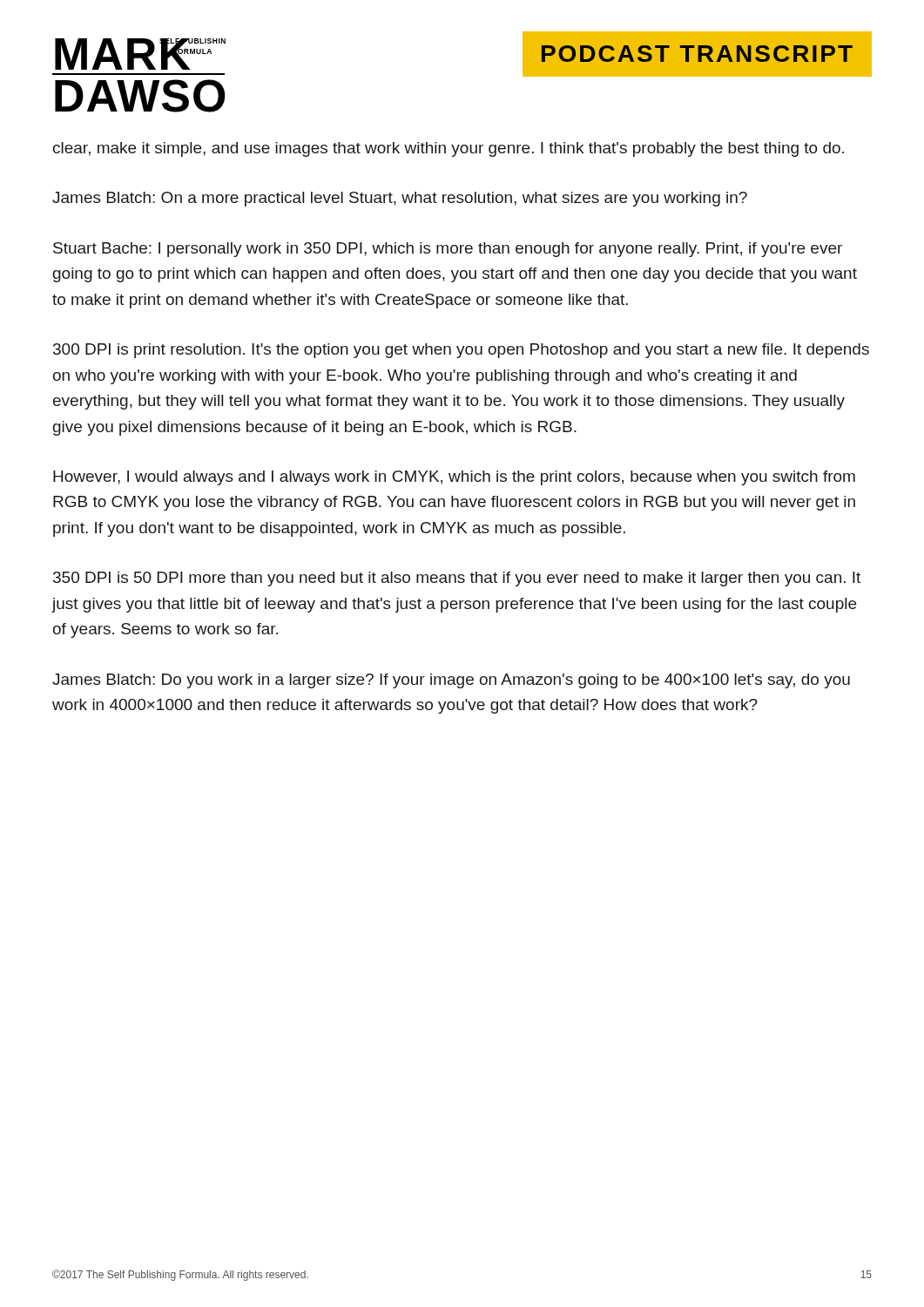Point to the block beginning "James Blatch: On a"
This screenshot has height=1307, width=924.
[x=400, y=198]
